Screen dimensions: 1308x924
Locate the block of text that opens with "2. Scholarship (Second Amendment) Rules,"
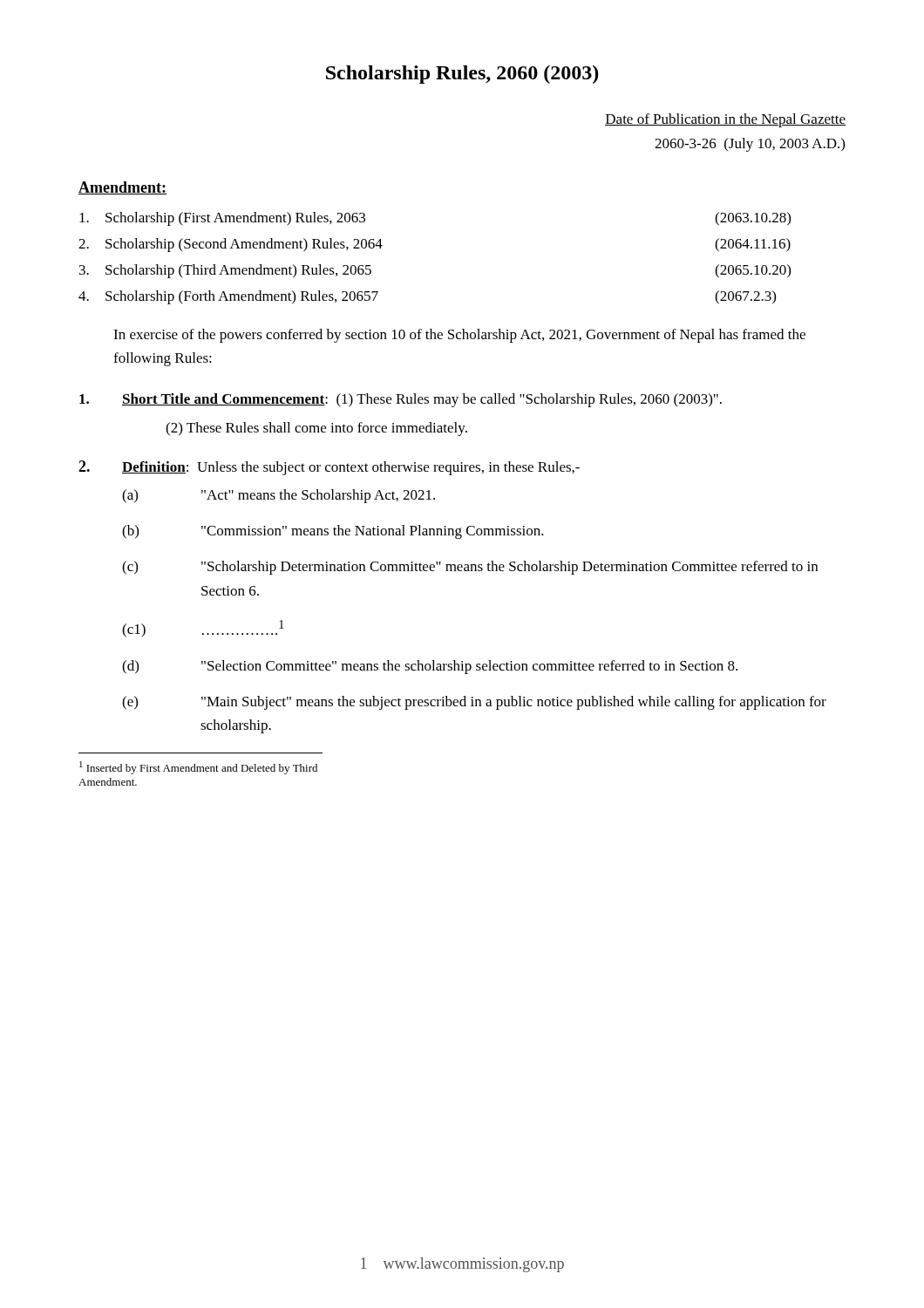coord(243,245)
